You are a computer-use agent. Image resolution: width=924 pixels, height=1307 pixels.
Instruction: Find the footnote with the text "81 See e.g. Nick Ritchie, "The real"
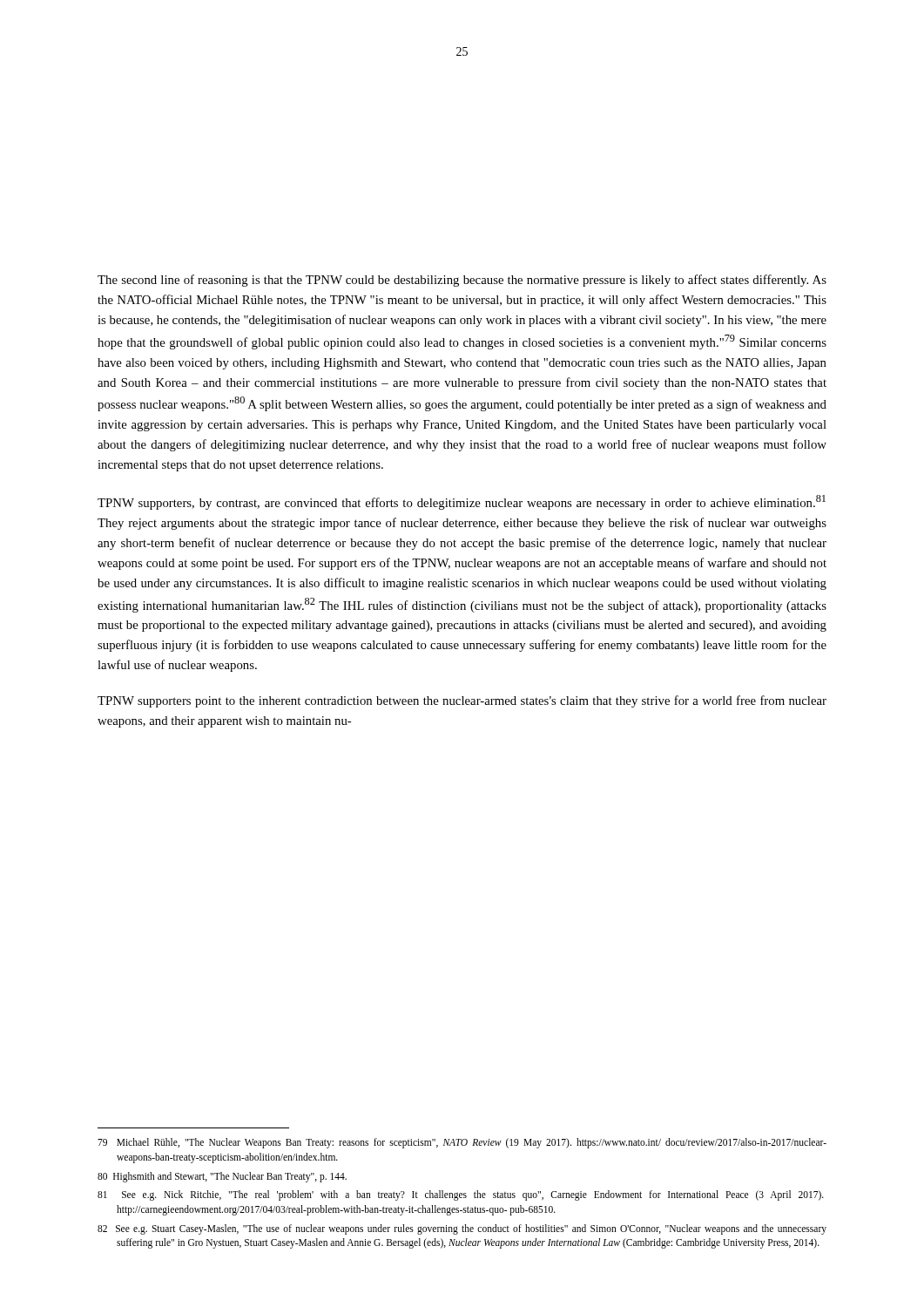click(x=462, y=1202)
